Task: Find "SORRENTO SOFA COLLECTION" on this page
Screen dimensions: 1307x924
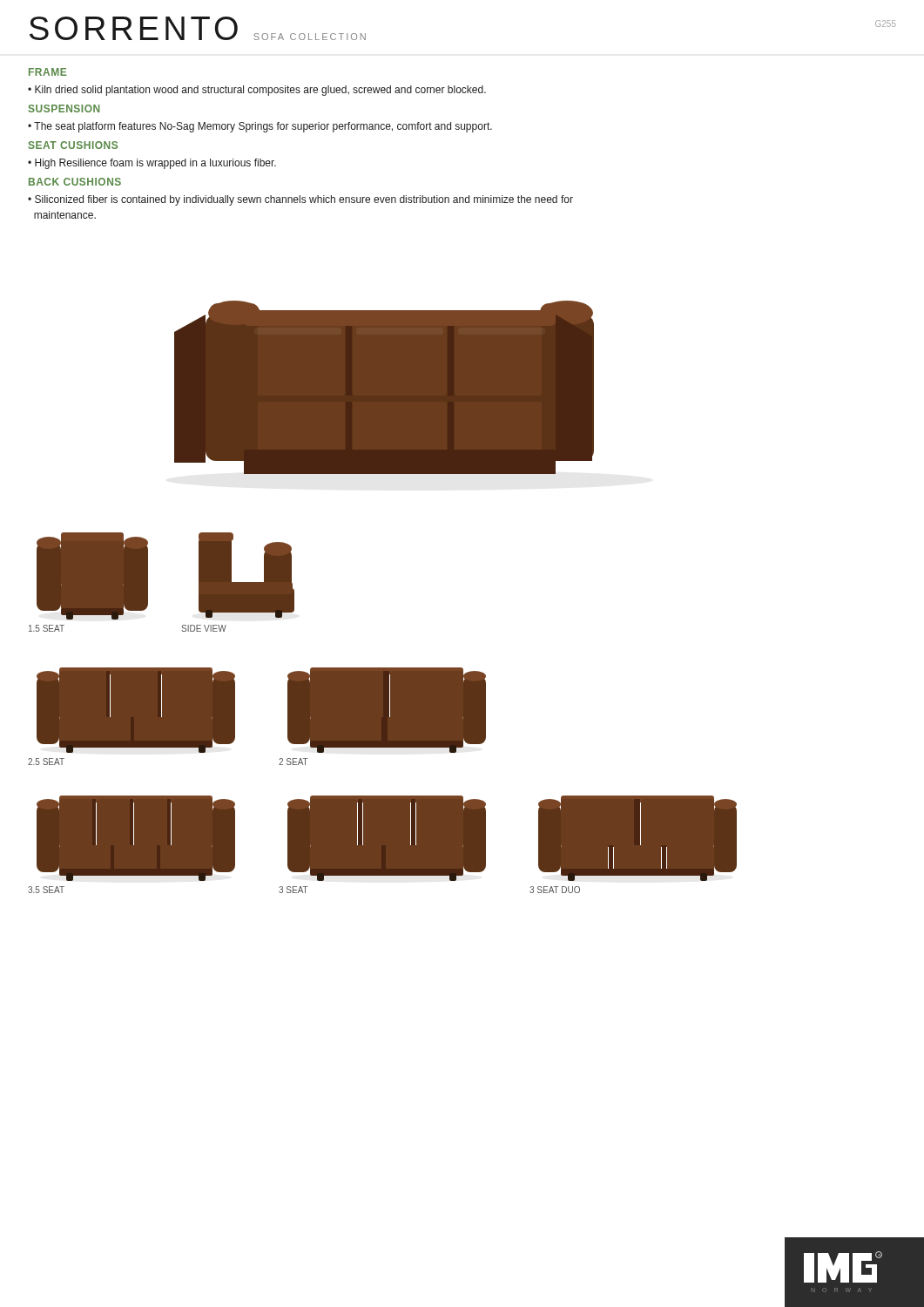Action: point(198,29)
